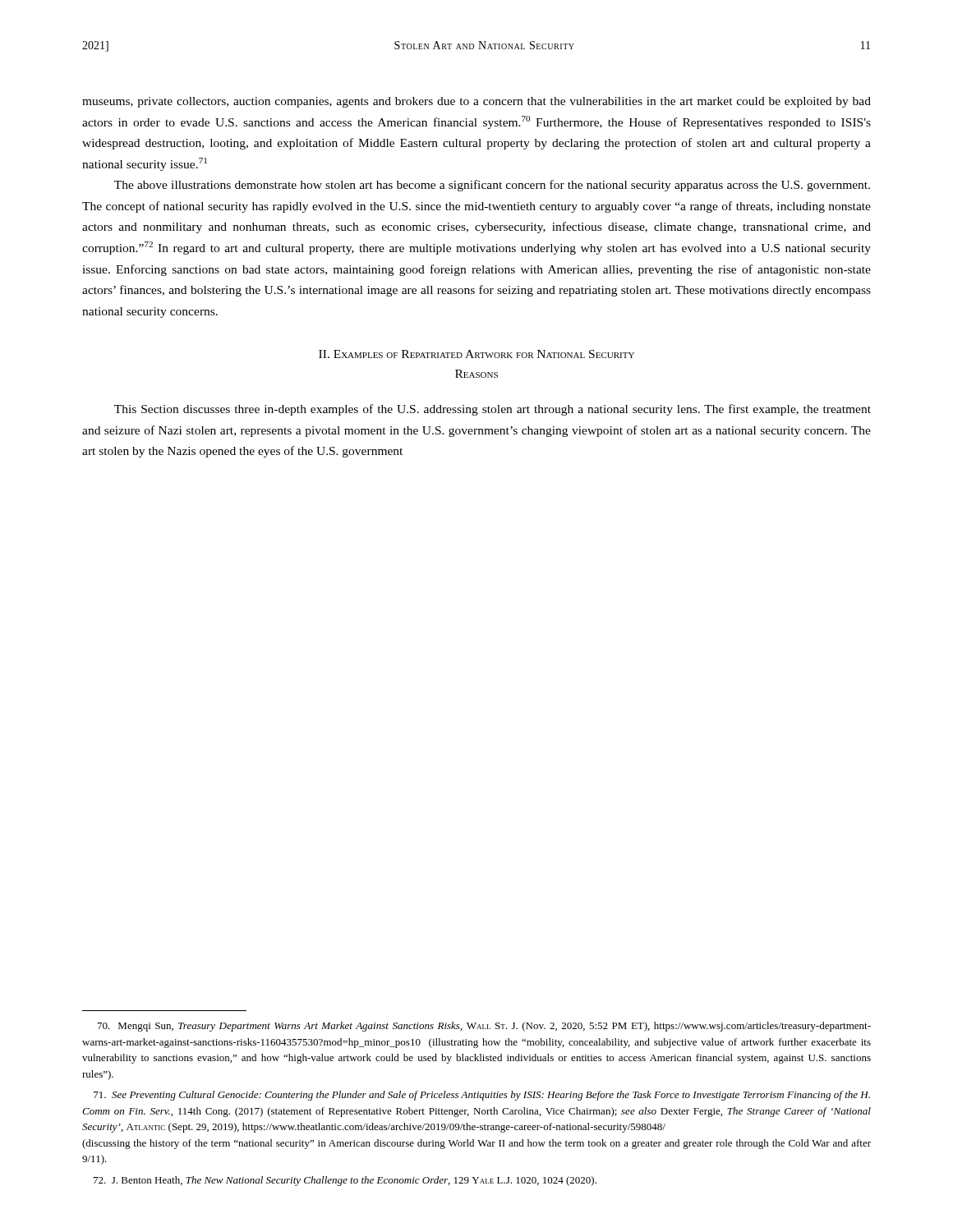Locate the text block with the text "The above illustrations demonstrate how"
The height and width of the screenshot is (1232, 953).
tap(476, 248)
